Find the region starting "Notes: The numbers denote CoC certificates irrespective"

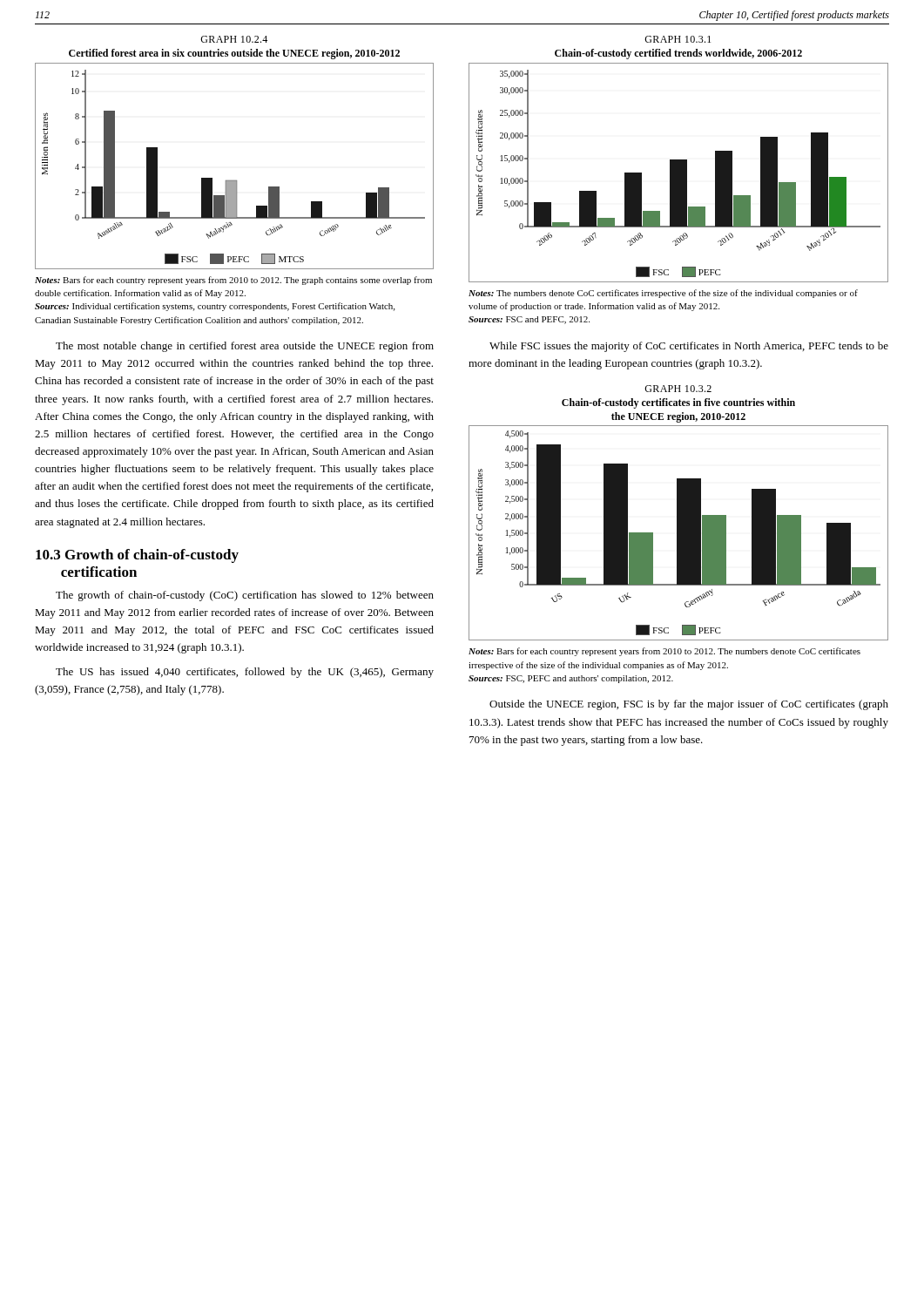click(663, 306)
